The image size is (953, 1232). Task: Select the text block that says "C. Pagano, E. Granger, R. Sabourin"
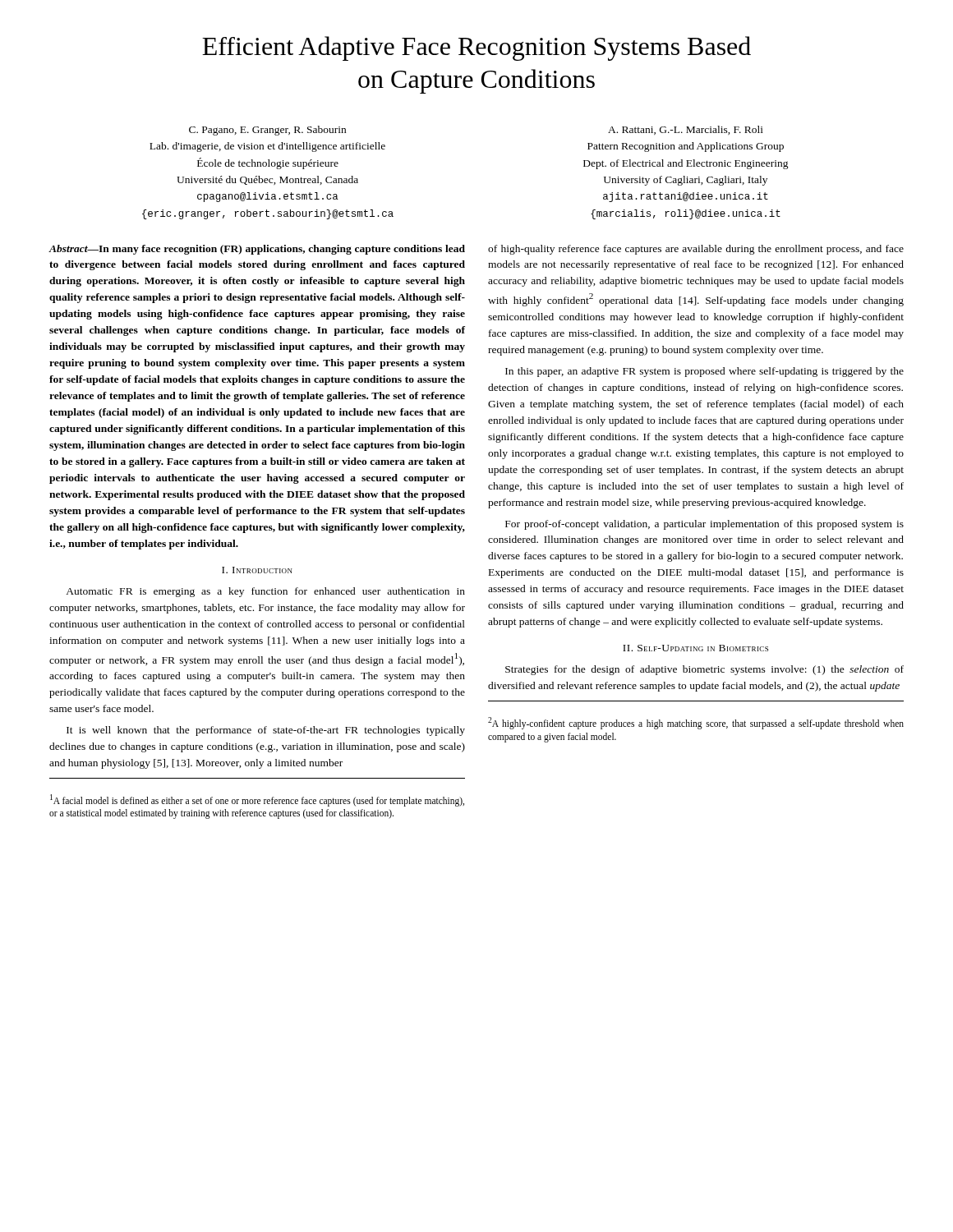[268, 172]
